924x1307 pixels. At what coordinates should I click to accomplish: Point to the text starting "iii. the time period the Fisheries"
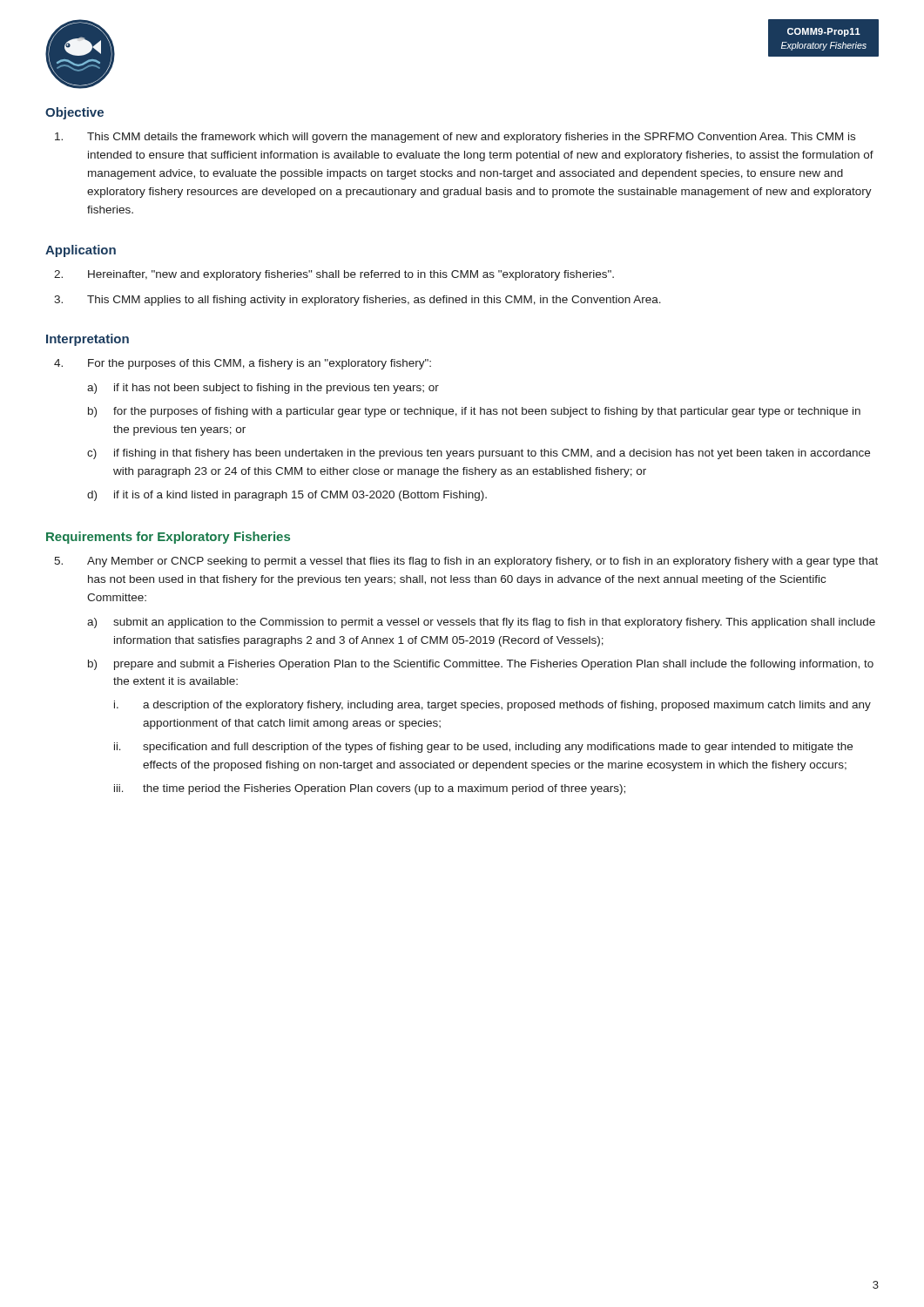tap(496, 789)
